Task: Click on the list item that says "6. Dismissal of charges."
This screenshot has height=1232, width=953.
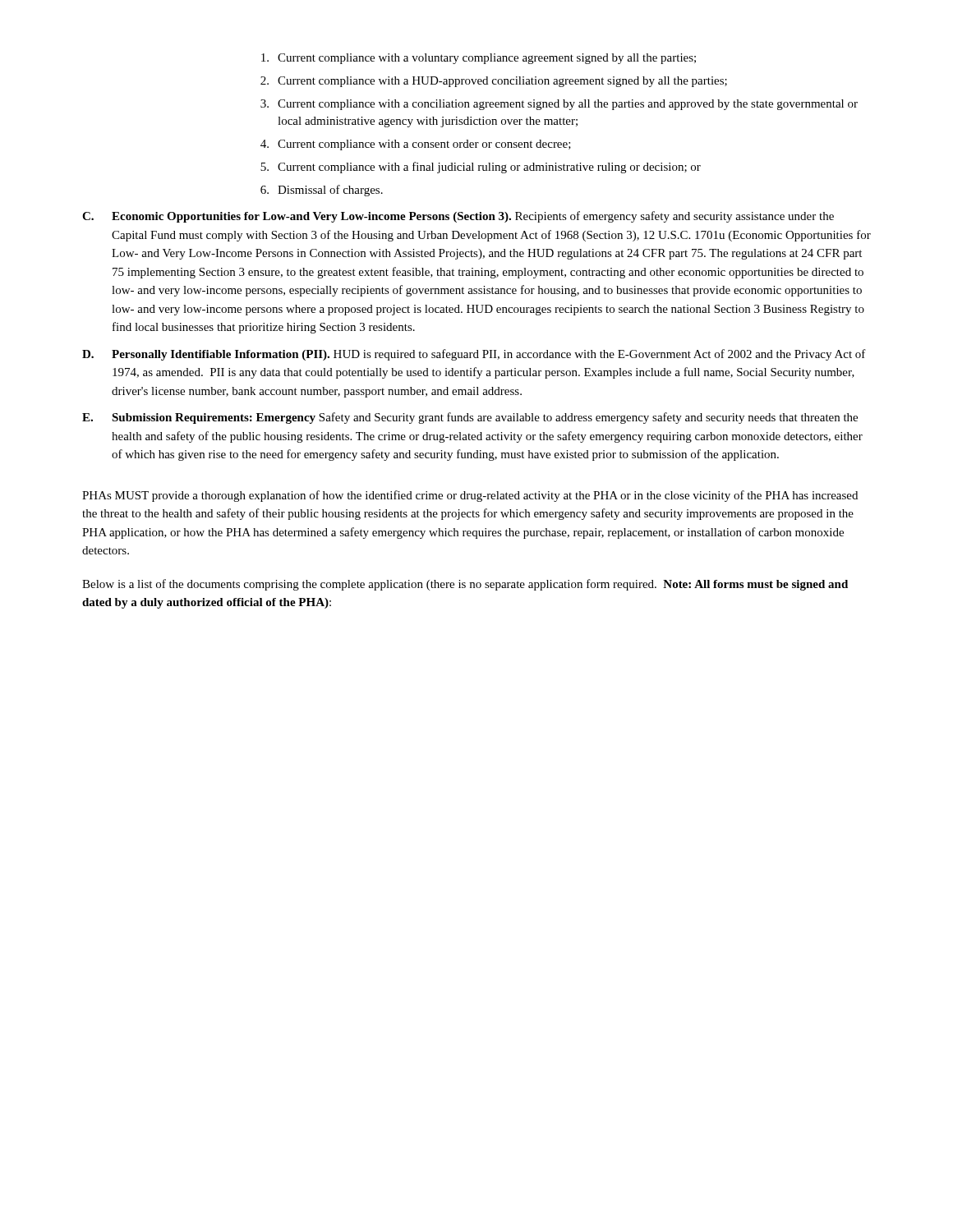Action: [x=315, y=190]
